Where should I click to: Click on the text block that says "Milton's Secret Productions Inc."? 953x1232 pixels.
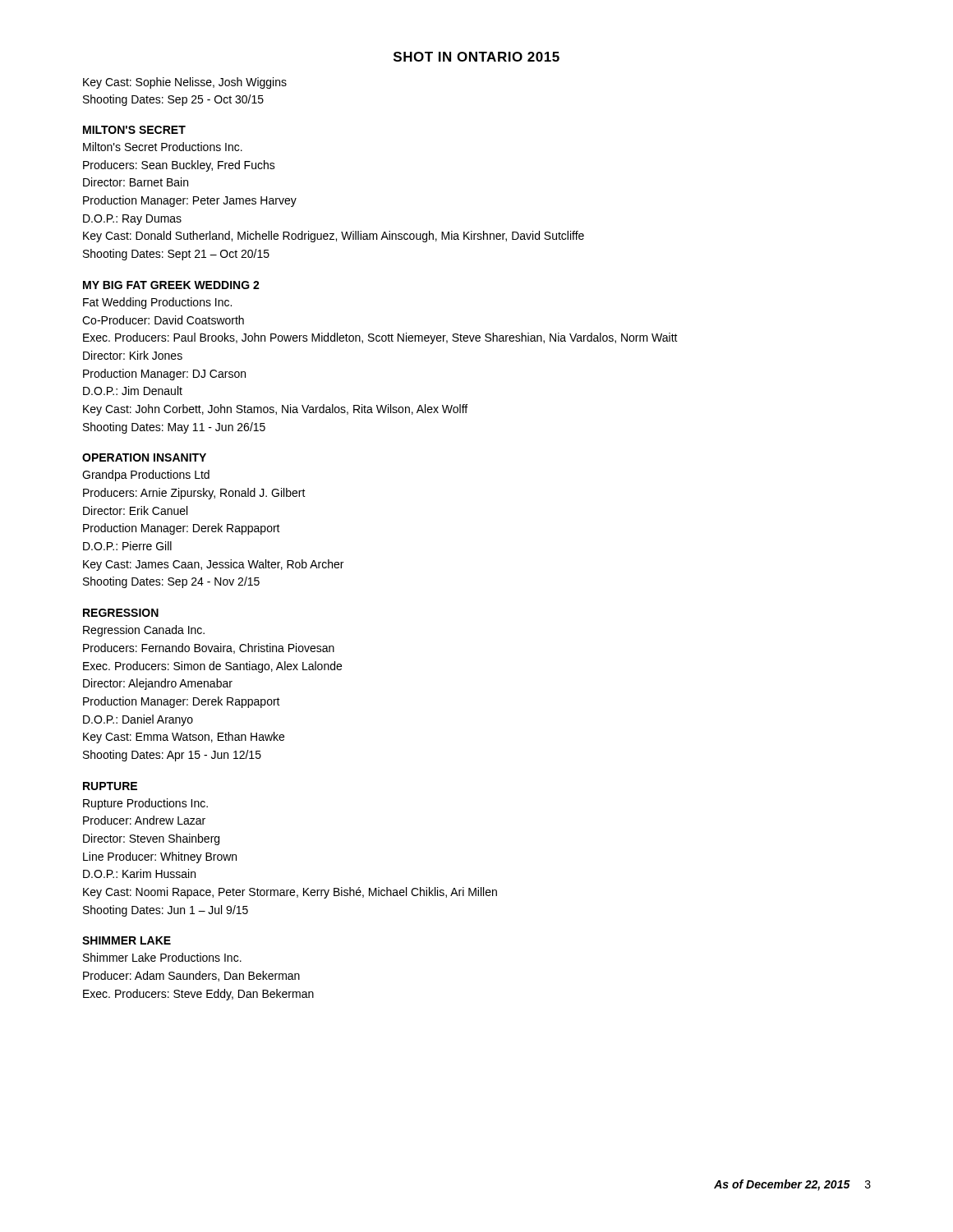point(163,147)
